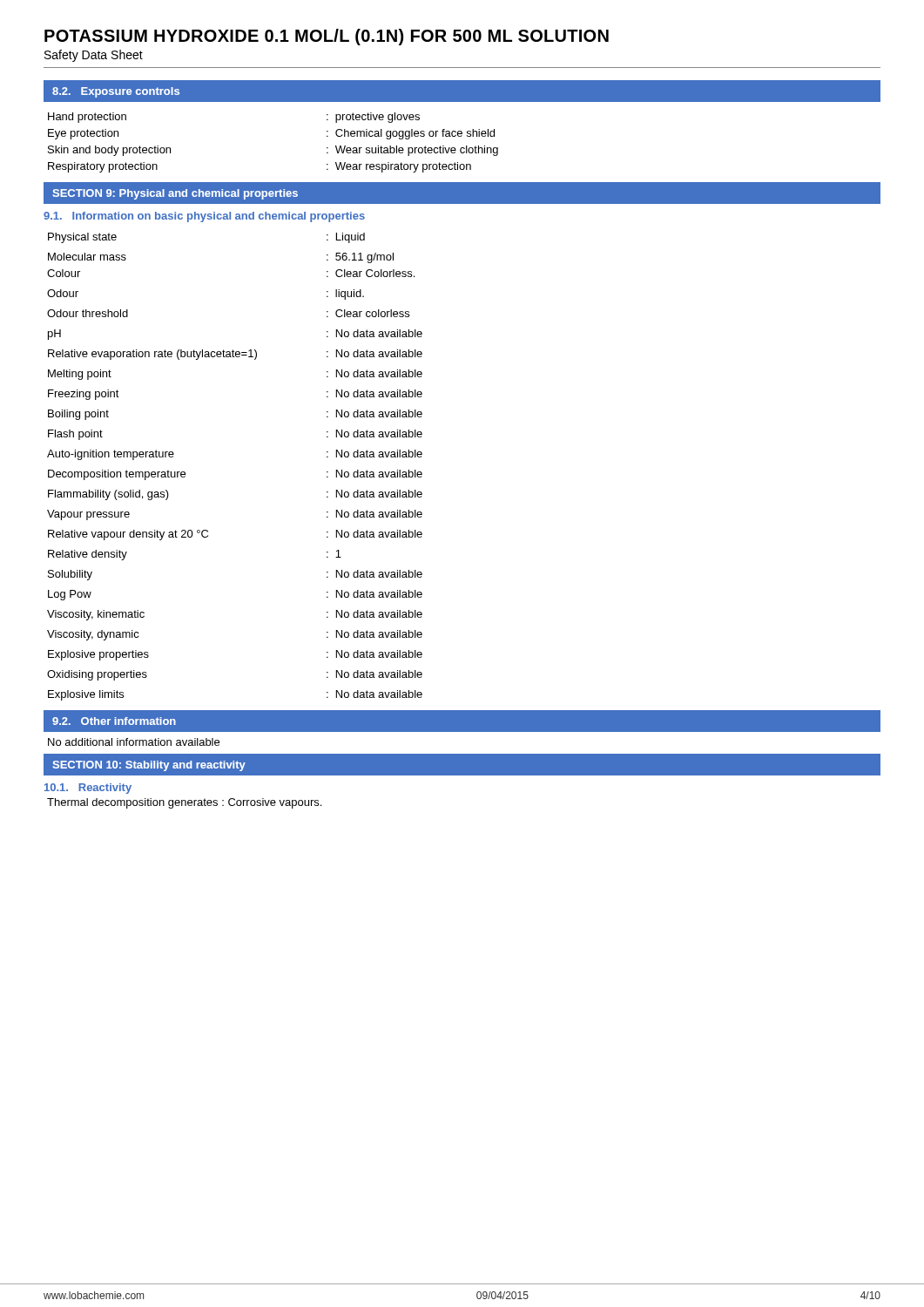The width and height of the screenshot is (924, 1307).
Task: Locate the list item with the text "Eye protection : Chemical"
Action: coord(81,134)
